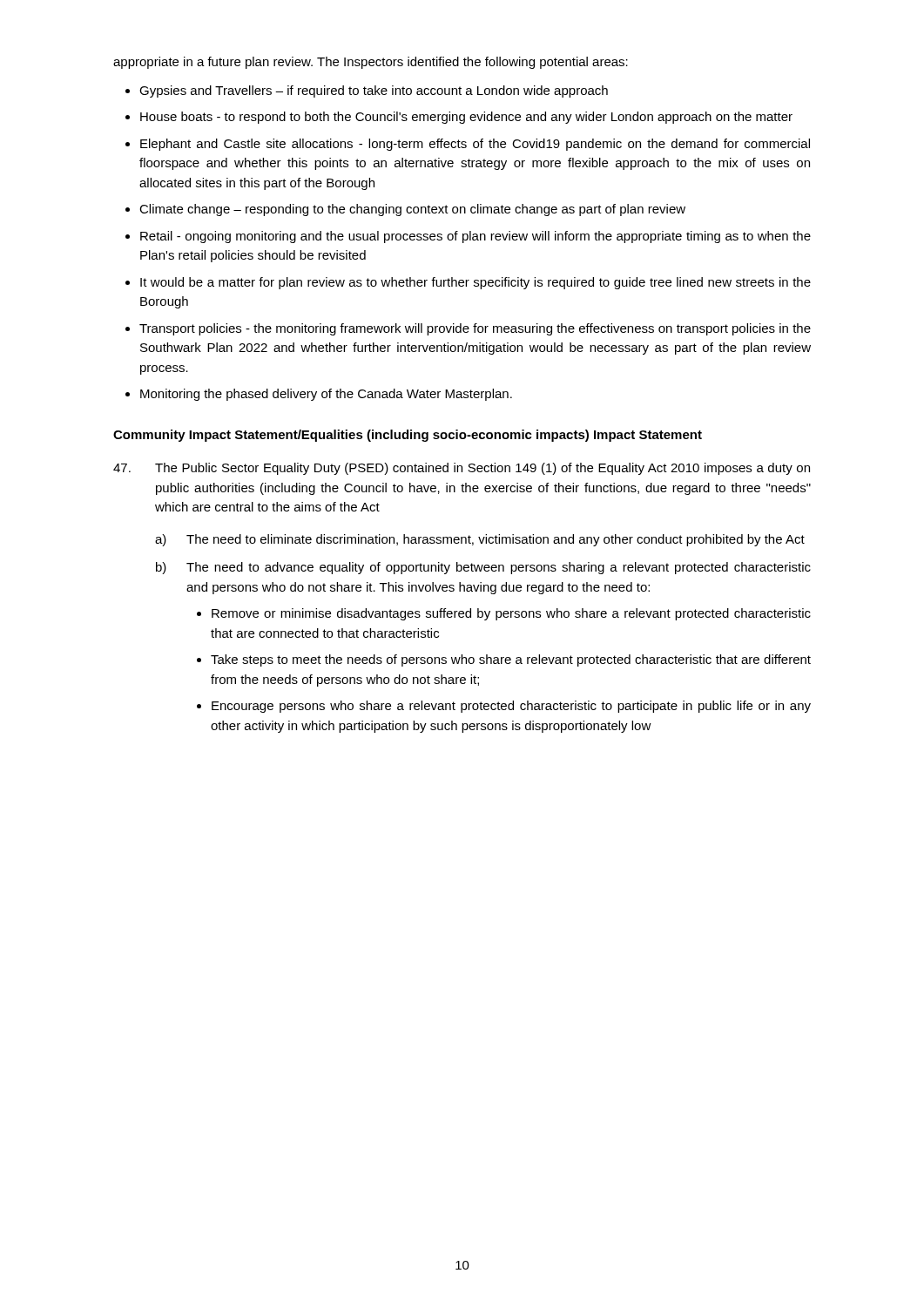Image resolution: width=924 pixels, height=1307 pixels.
Task: Find the text block starting "Encourage persons who share a relevant protected"
Action: pos(511,715)
